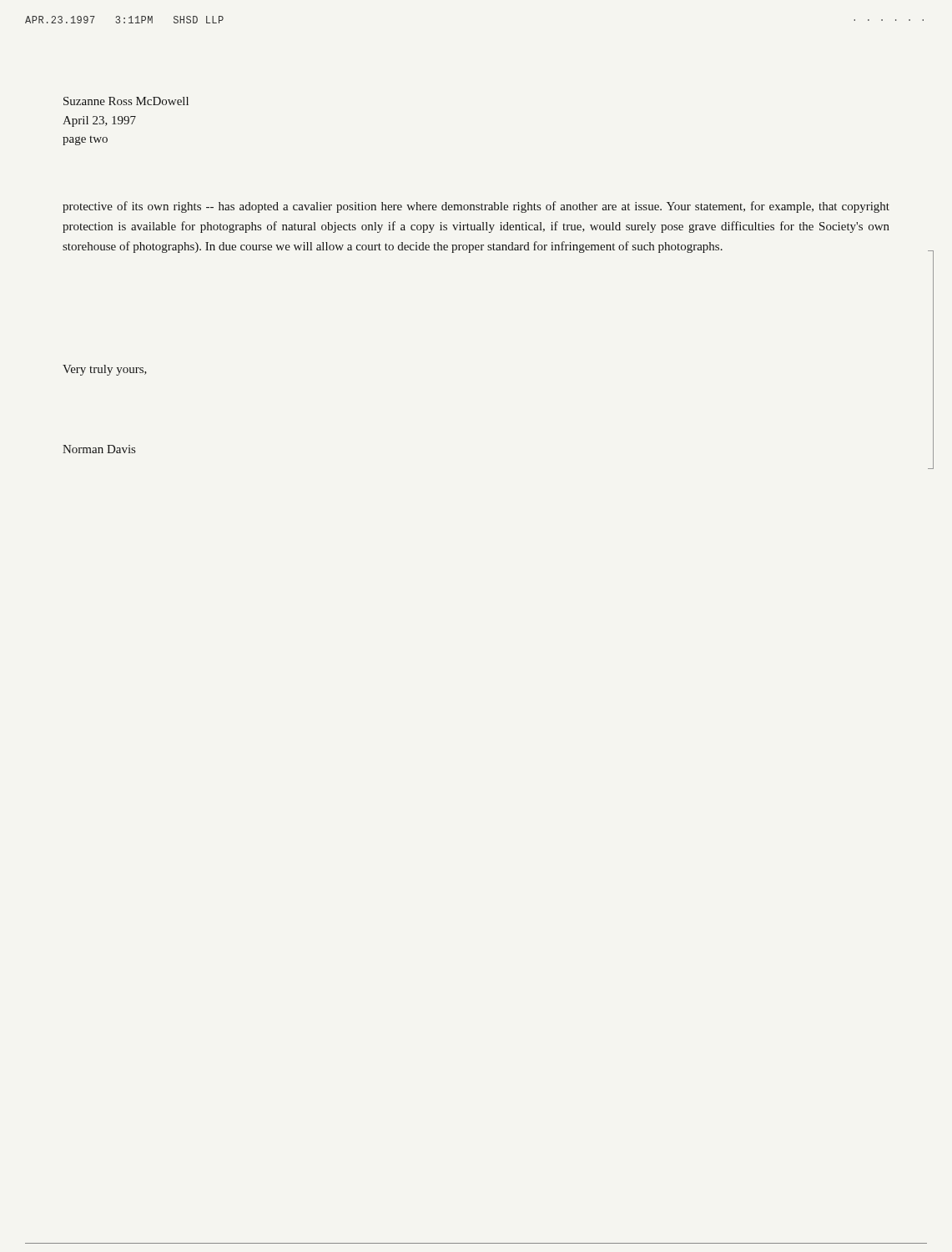The image size is (952, 1252).
Task: Click where it says "Norman Davis"
Action: point(99,449)
